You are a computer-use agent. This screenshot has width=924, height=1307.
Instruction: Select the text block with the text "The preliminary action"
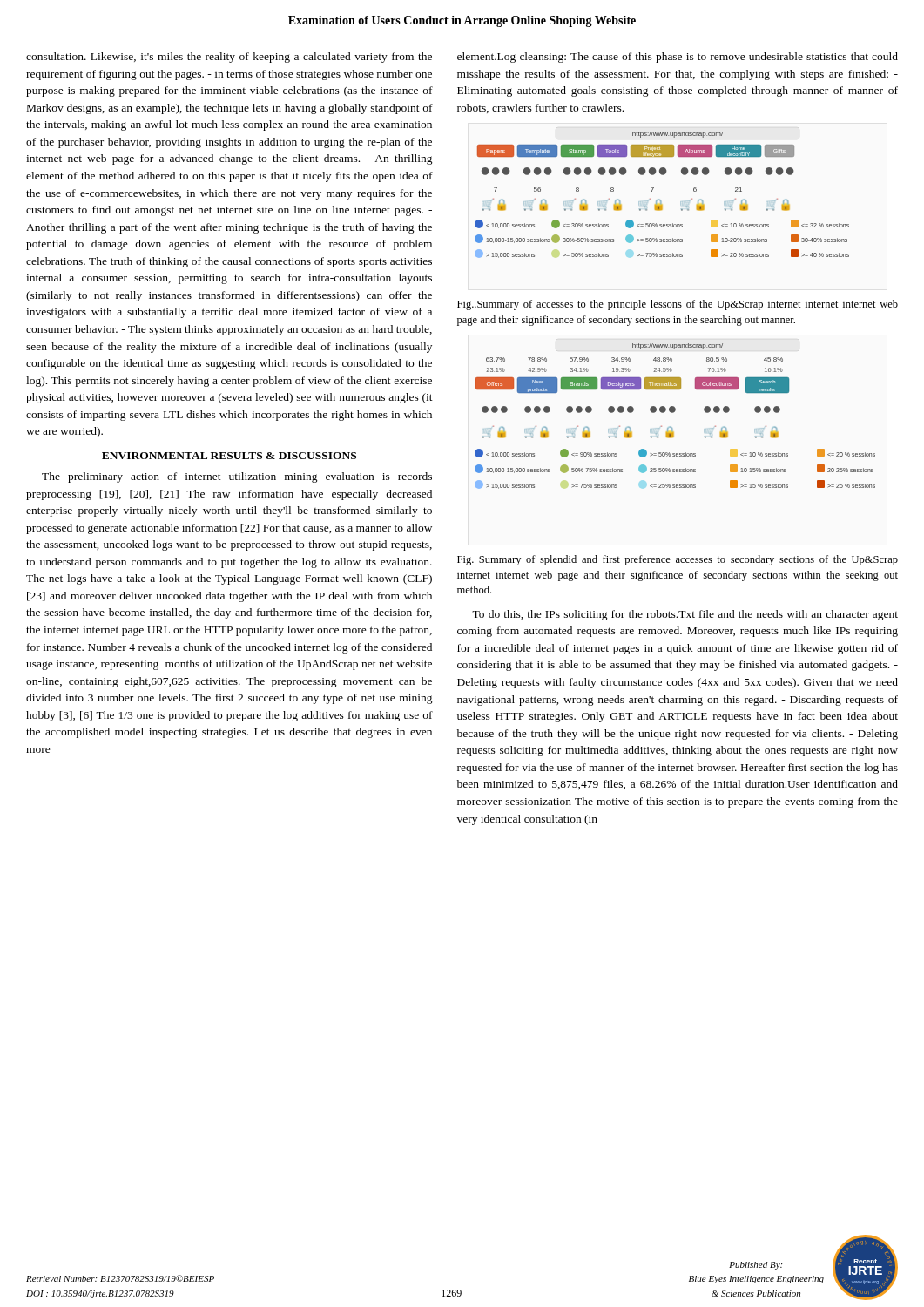coord(229,613)
